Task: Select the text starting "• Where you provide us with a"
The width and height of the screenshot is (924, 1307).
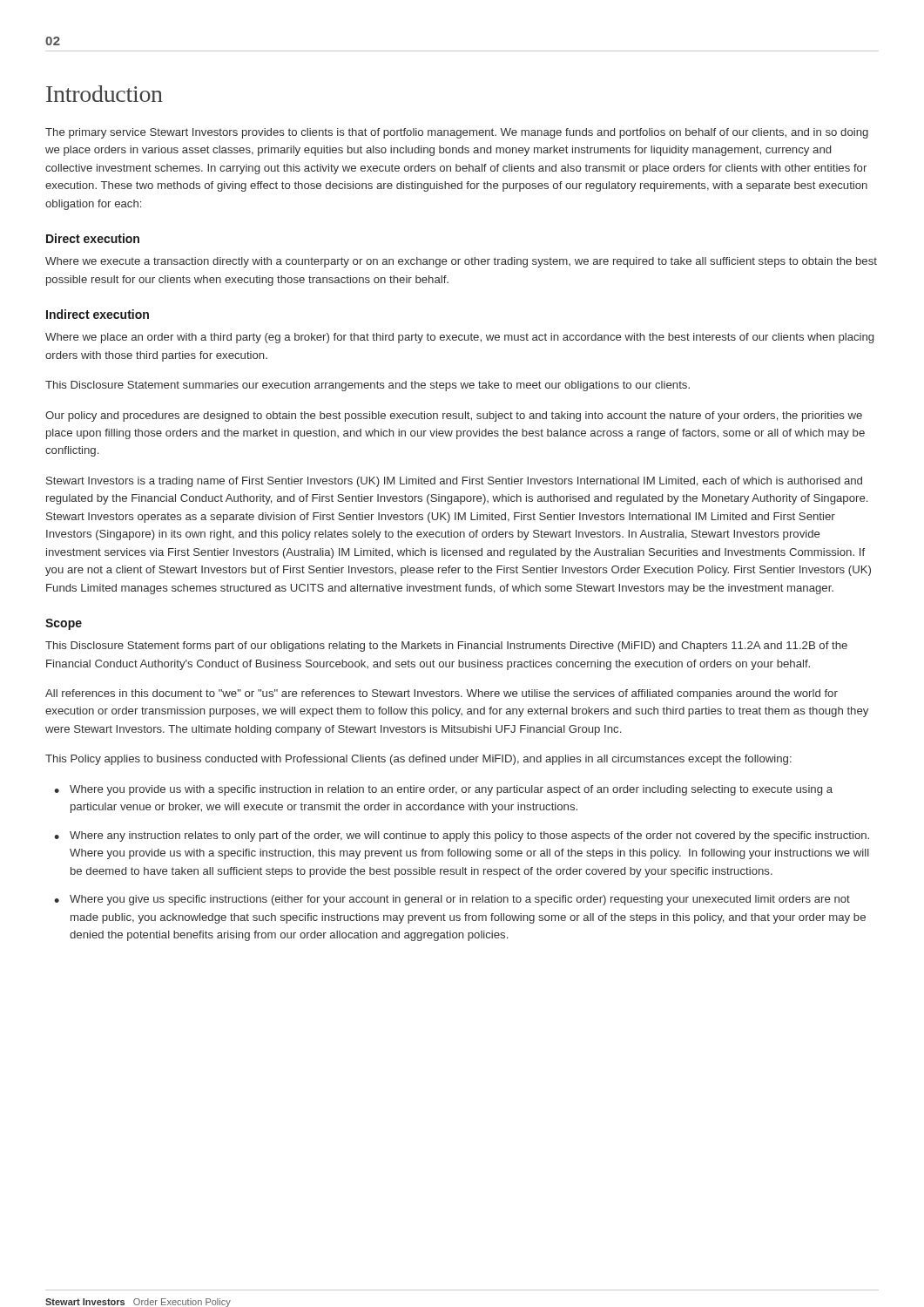Action: coord(466,798)
